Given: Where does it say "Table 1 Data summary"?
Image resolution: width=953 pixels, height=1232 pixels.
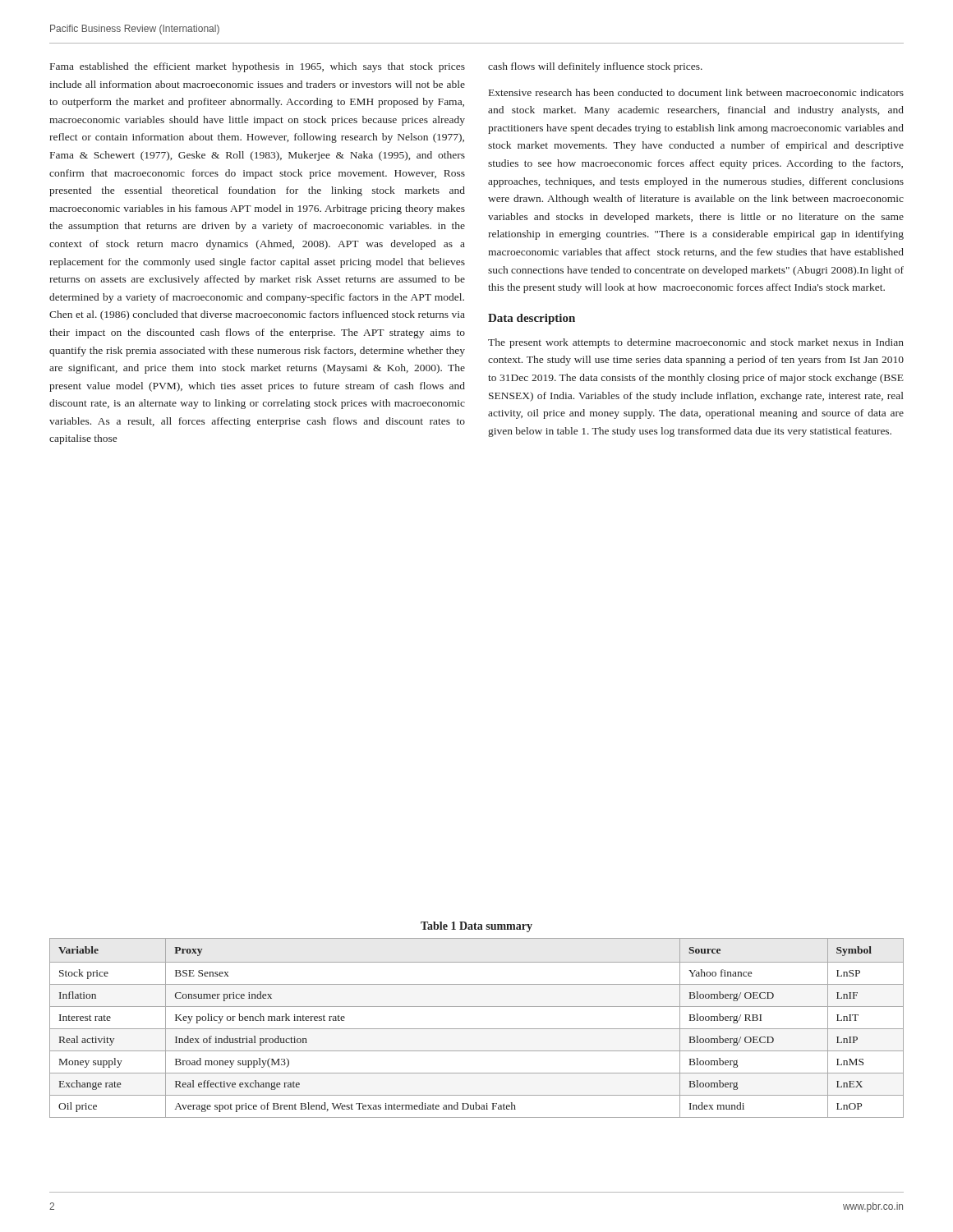Looking at the screenshot, I should click(476, 926).
